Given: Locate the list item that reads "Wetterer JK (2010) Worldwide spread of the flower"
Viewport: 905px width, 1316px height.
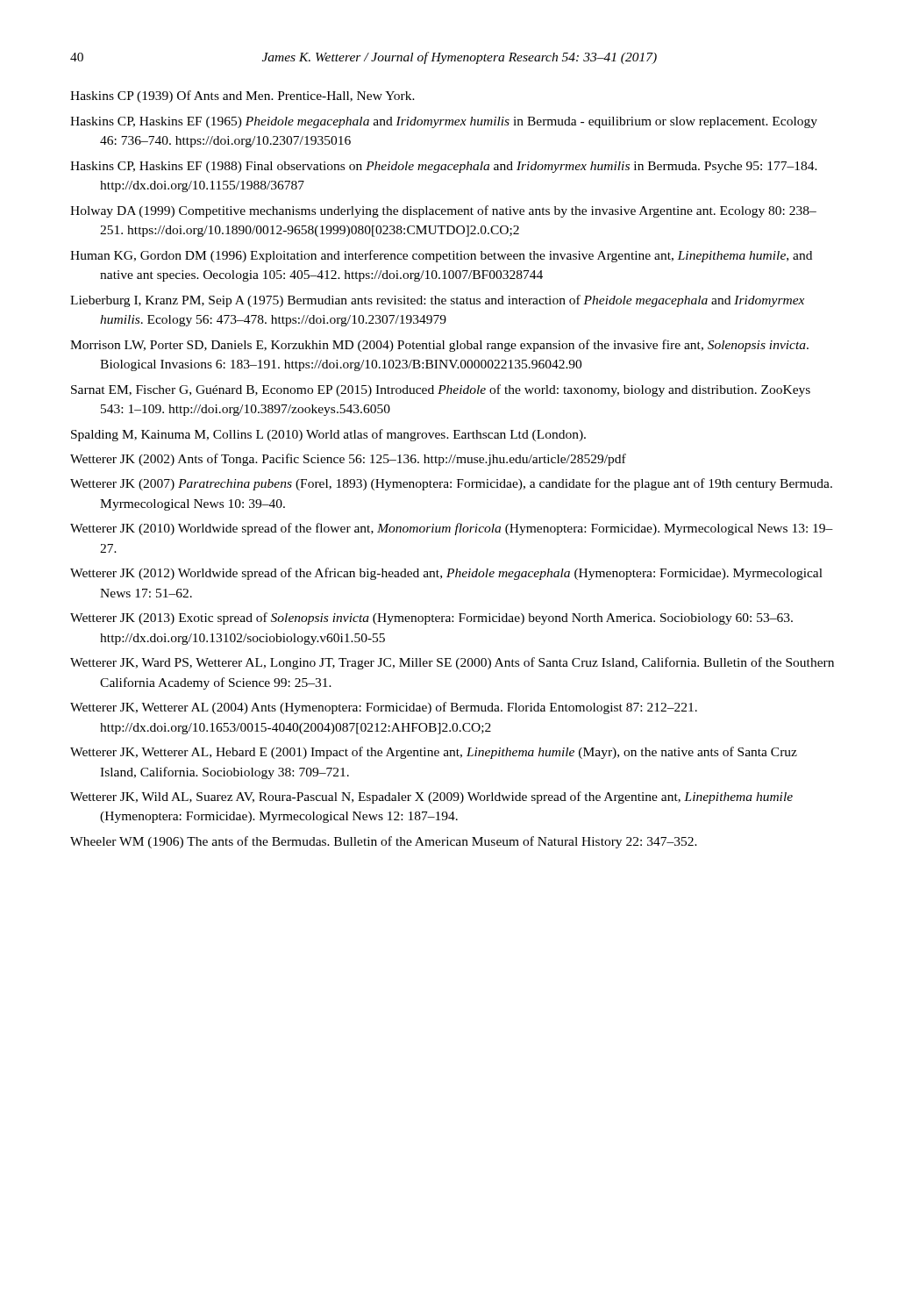Looking at the screenshot, I should point(451,538).
